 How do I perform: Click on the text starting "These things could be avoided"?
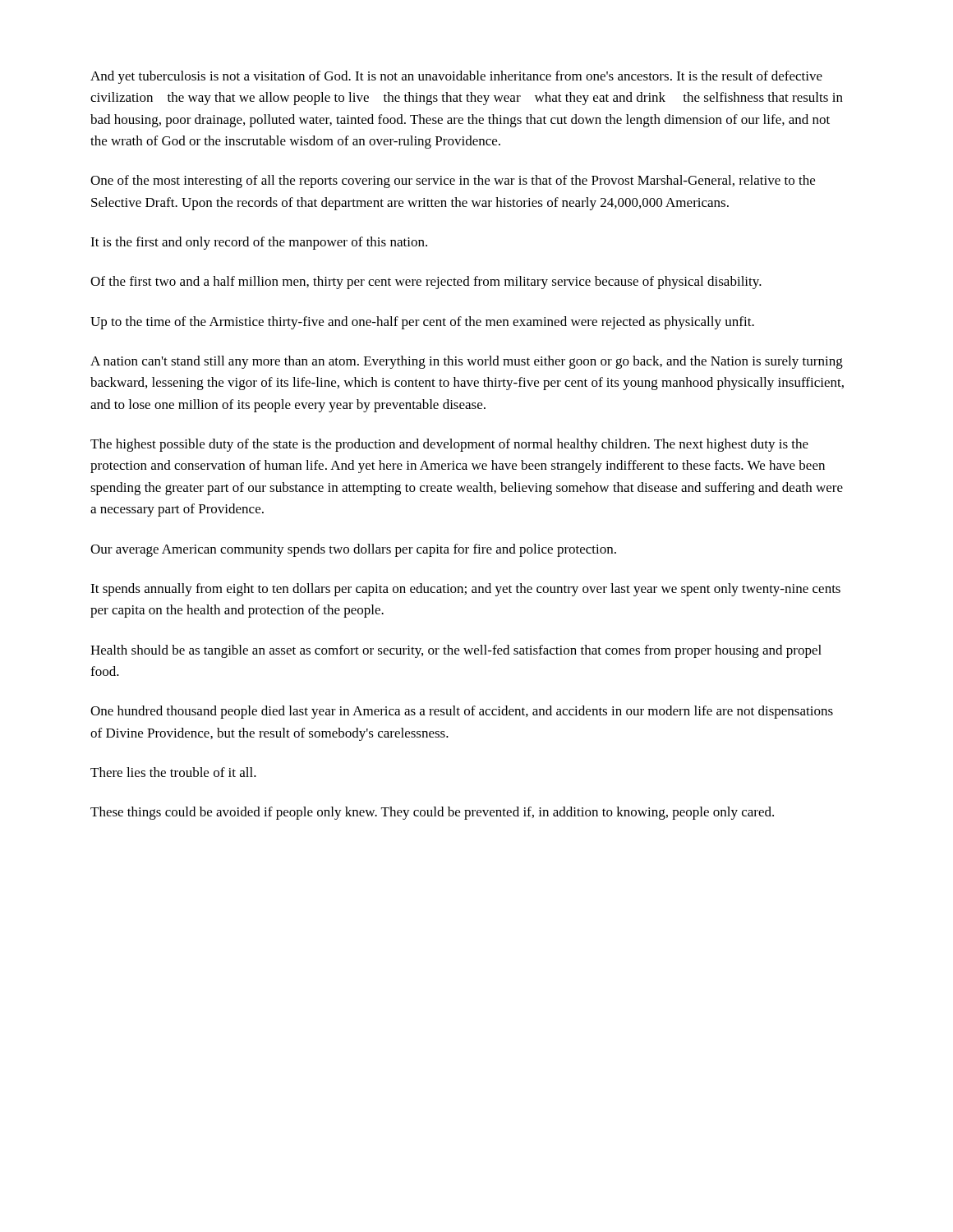click(433, 812)
